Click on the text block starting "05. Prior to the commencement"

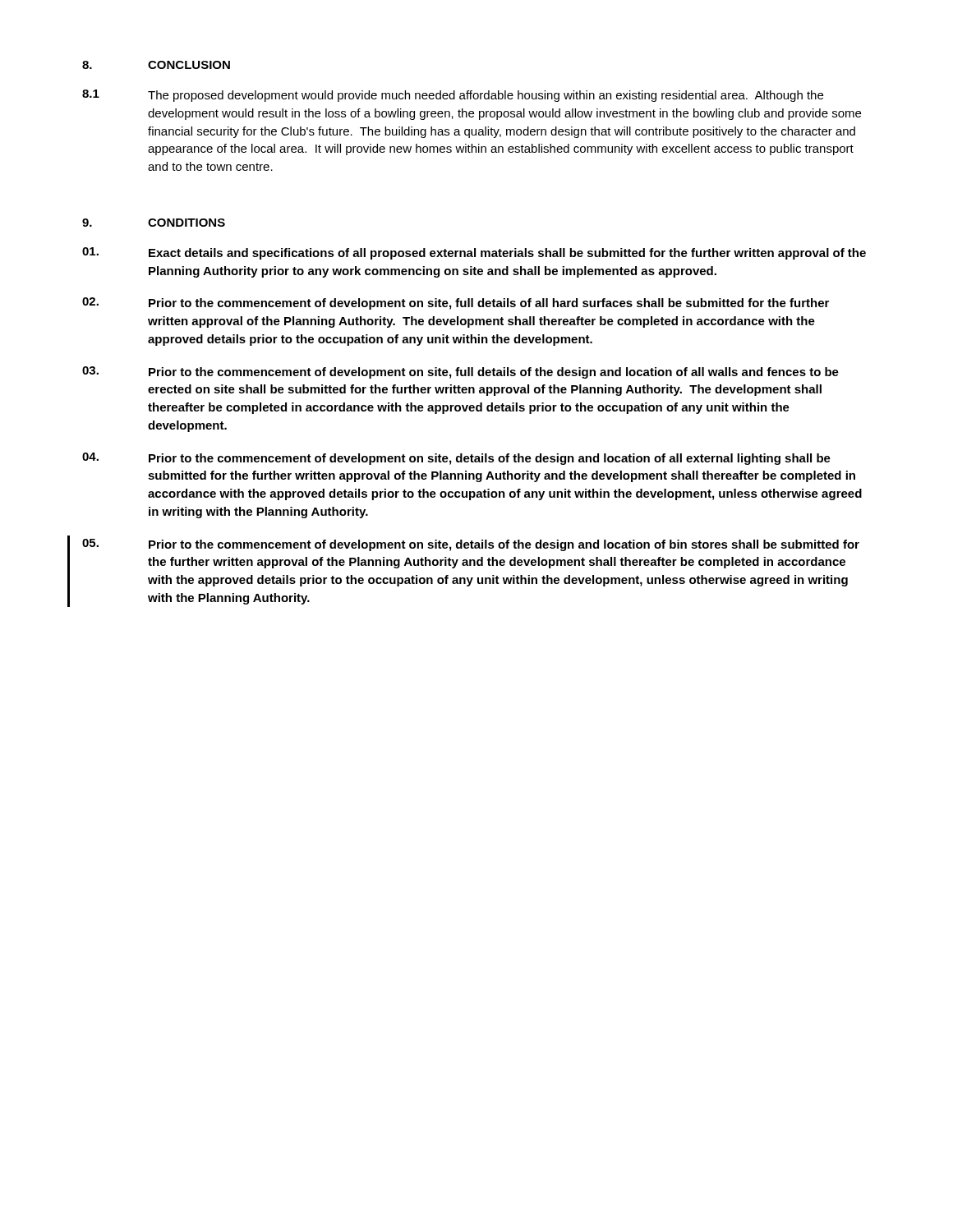click(476, 571)
